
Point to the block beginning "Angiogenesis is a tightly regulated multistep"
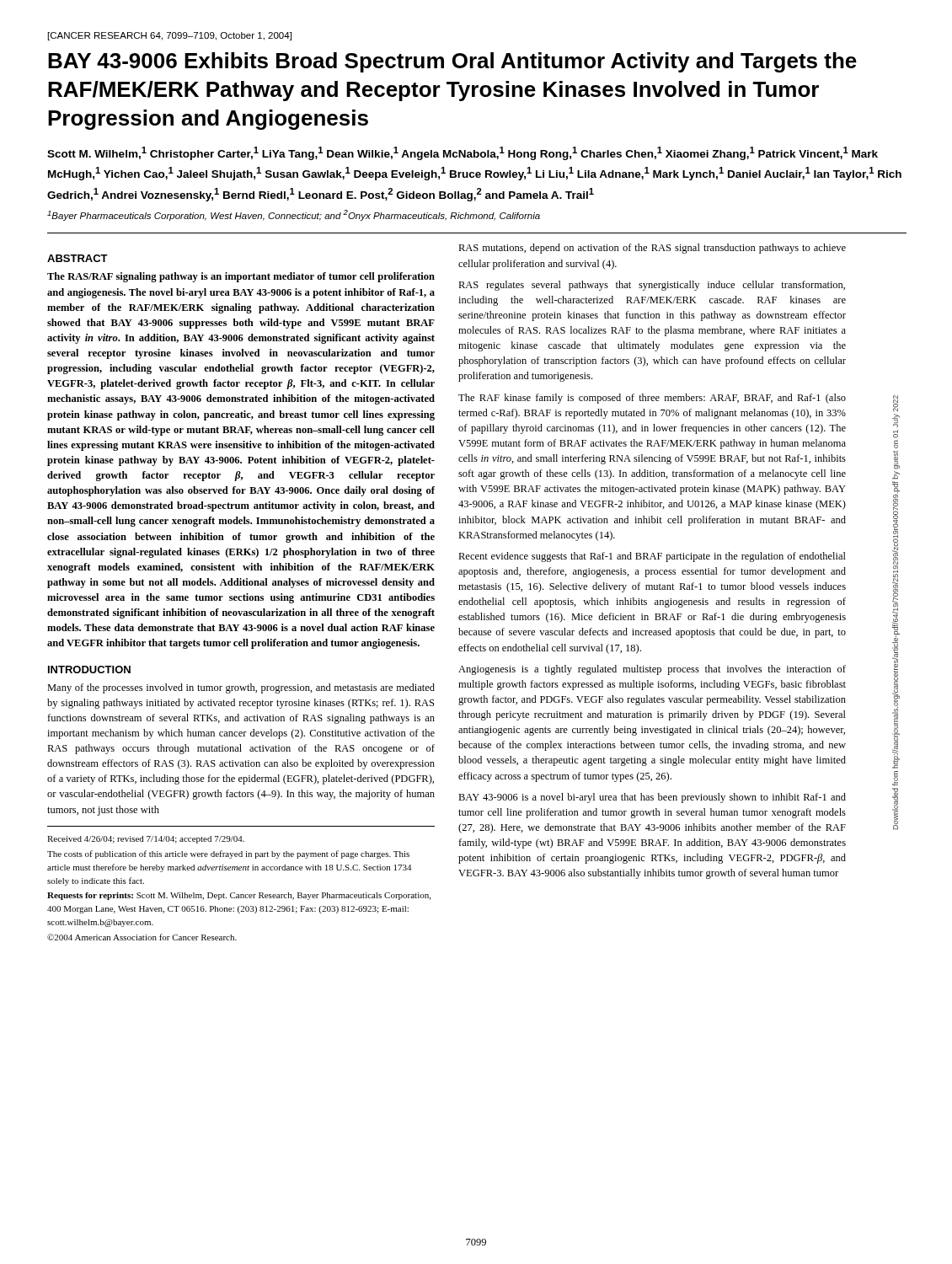(652, 722)
